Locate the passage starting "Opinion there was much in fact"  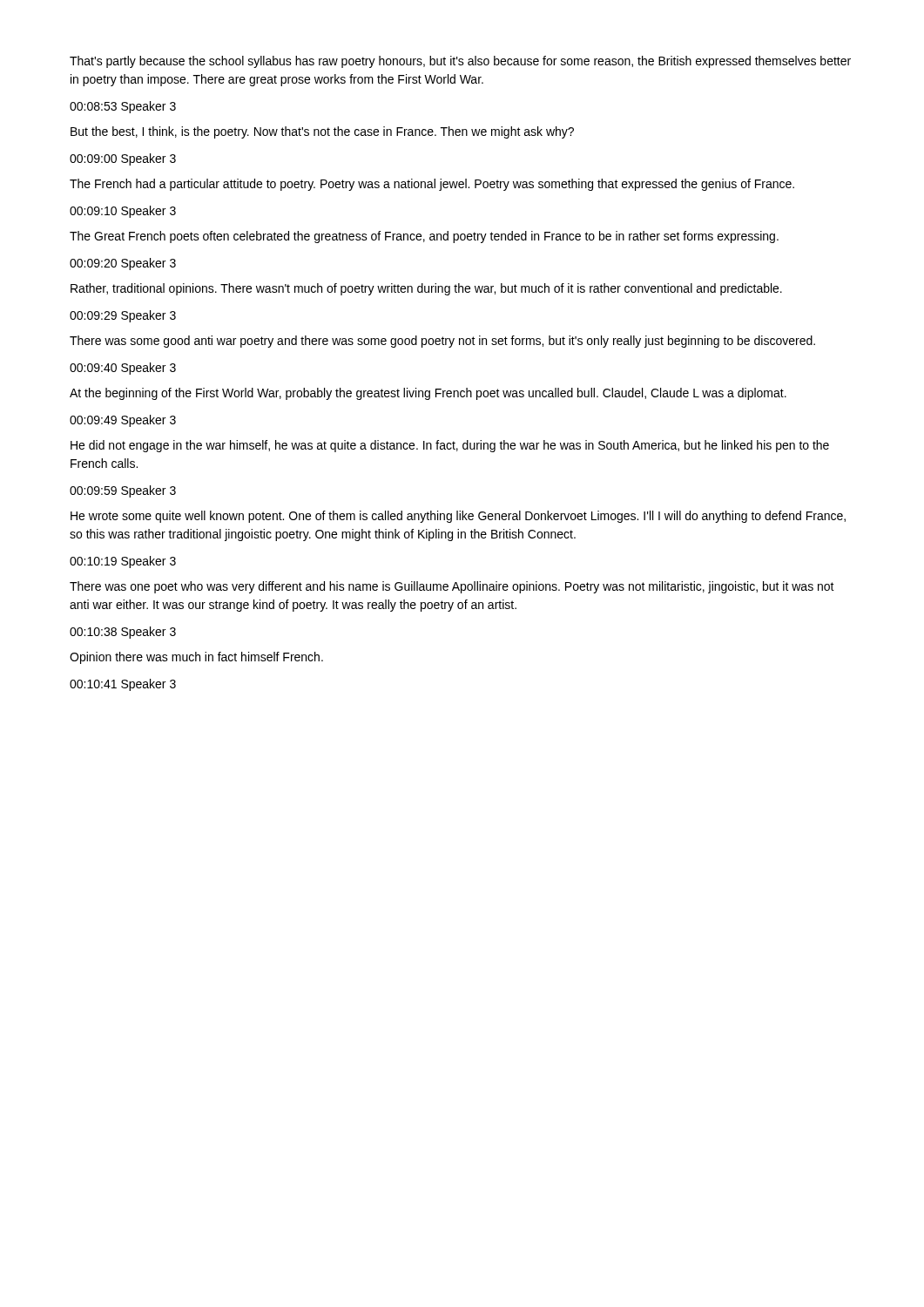coord(197,657)
